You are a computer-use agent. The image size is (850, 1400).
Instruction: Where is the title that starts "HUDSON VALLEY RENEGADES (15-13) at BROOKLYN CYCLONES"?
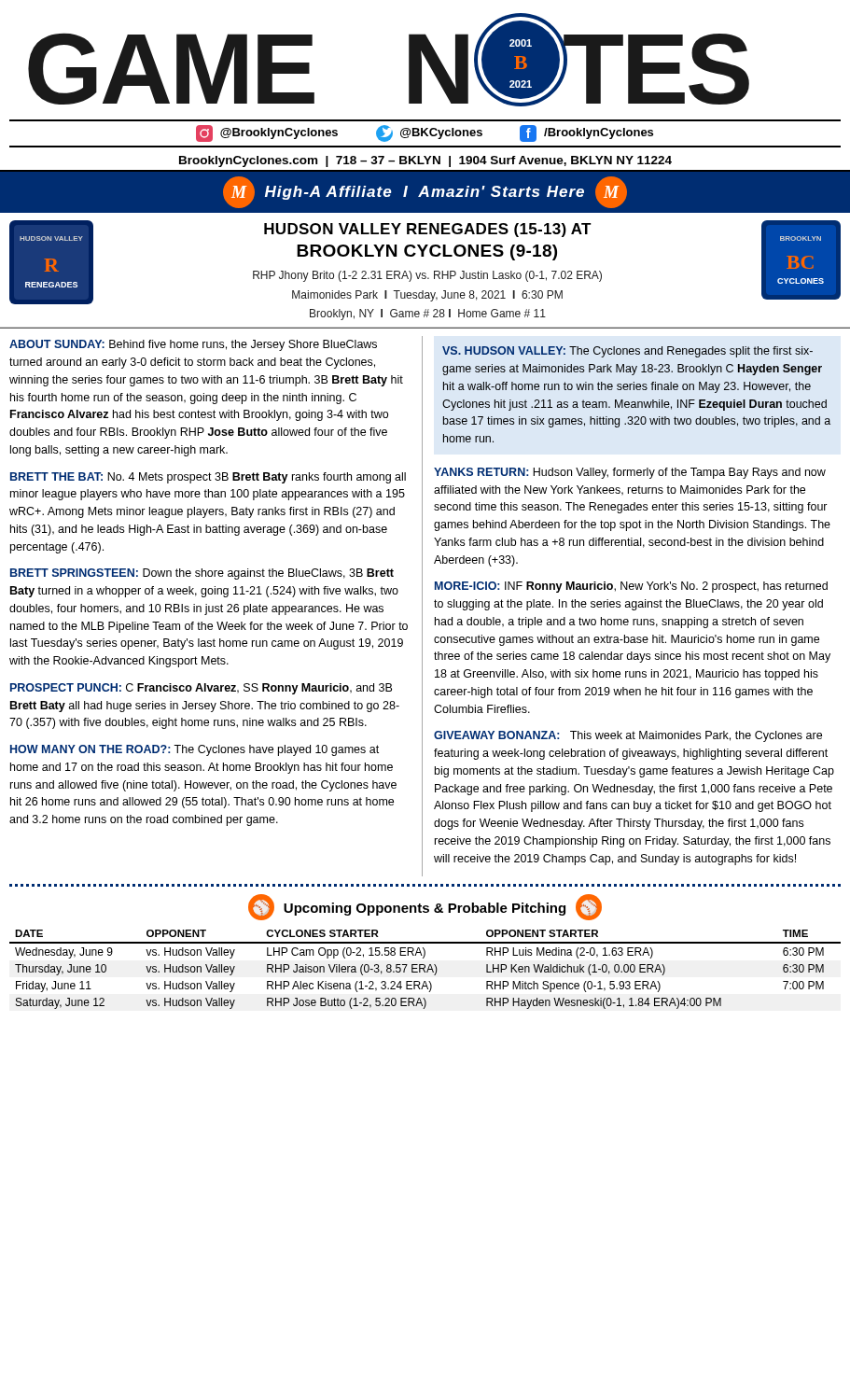point(427,272)
